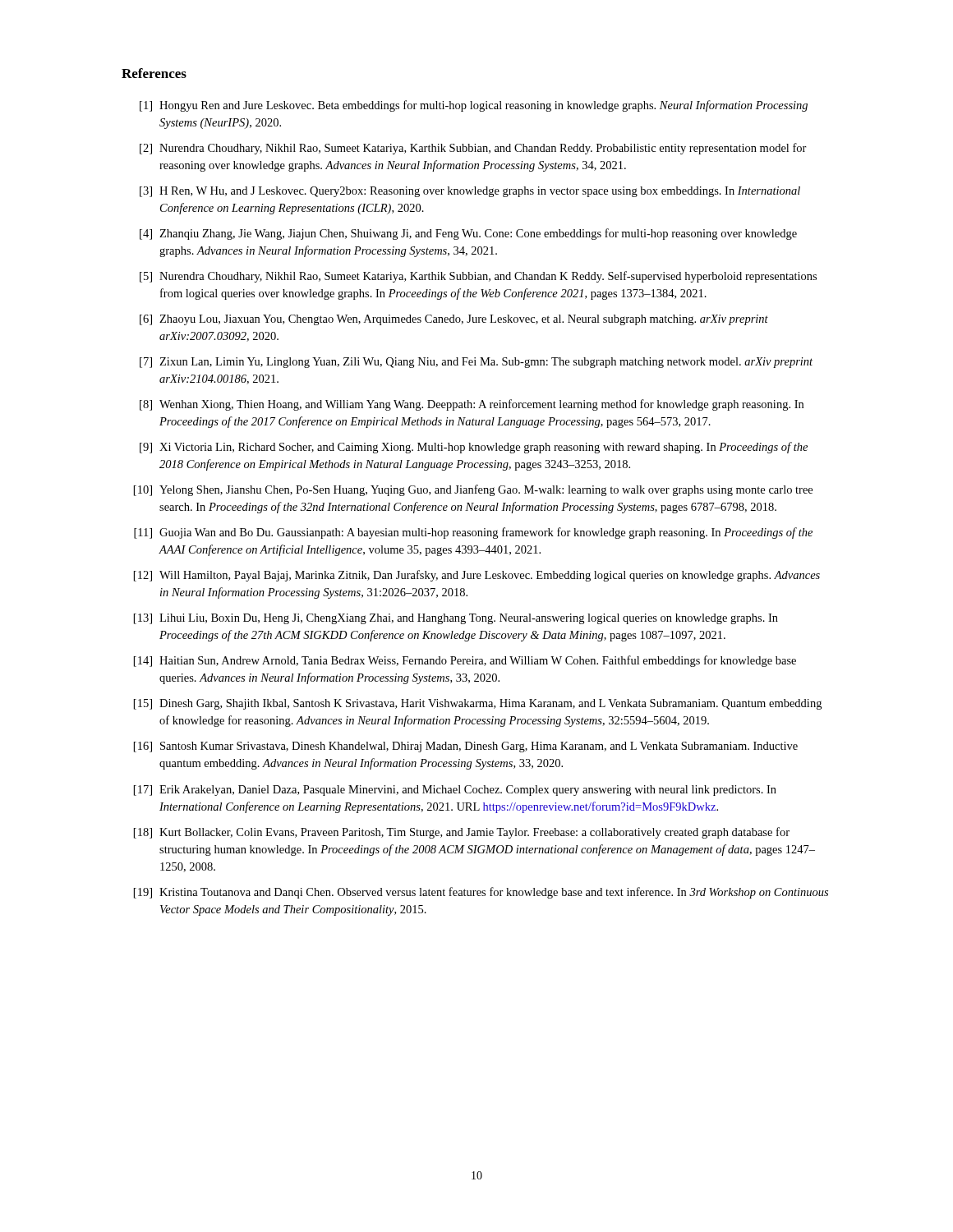Select the region starting "[11] Guojia Wan and Bo Du. Gaussianpath: A"
This screenshot has width=953, height=1232.
(x=476, y=542)
